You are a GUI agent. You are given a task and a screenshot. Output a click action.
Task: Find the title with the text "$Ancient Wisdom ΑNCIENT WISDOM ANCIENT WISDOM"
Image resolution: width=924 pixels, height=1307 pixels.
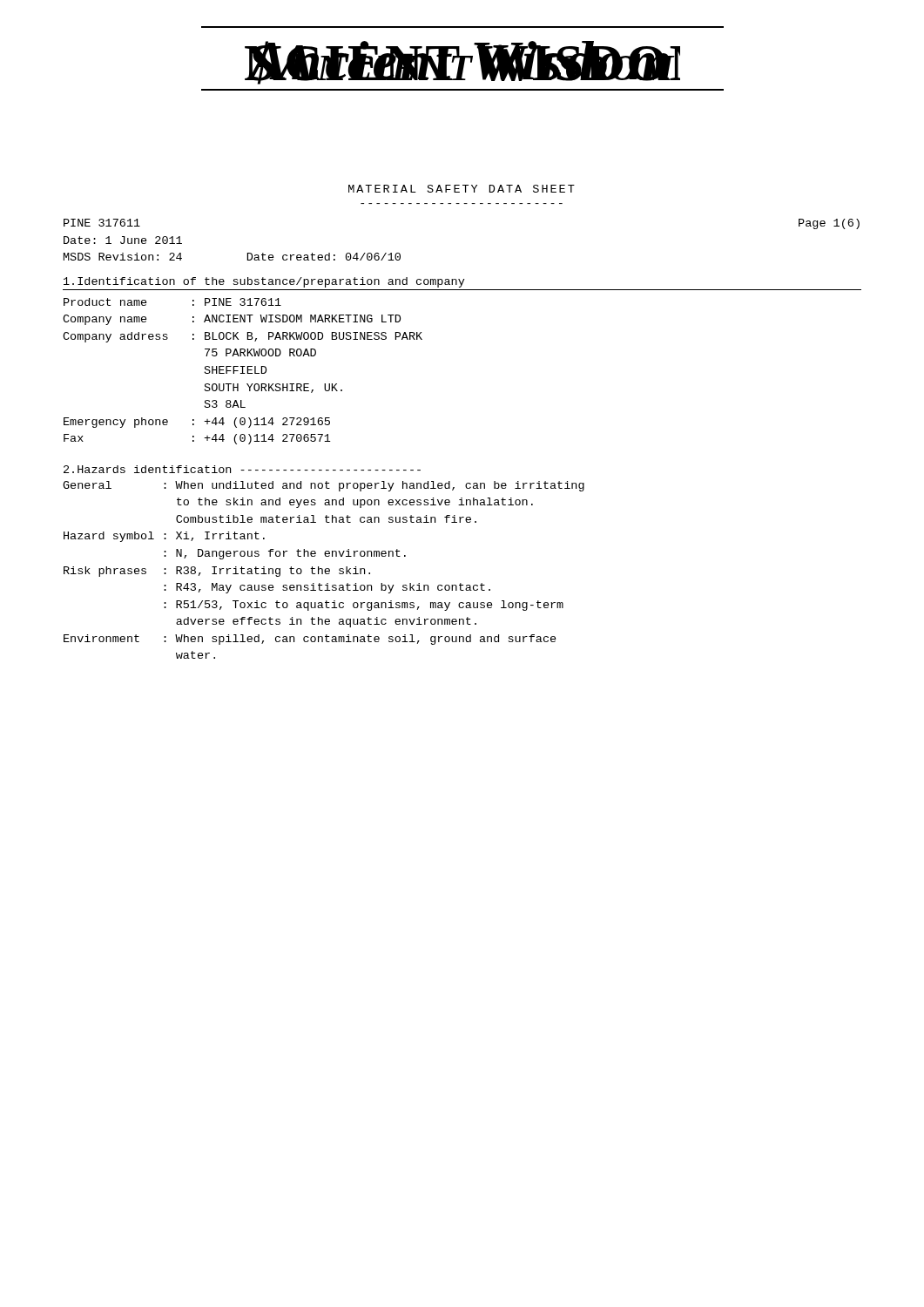(x=462, y=51)
